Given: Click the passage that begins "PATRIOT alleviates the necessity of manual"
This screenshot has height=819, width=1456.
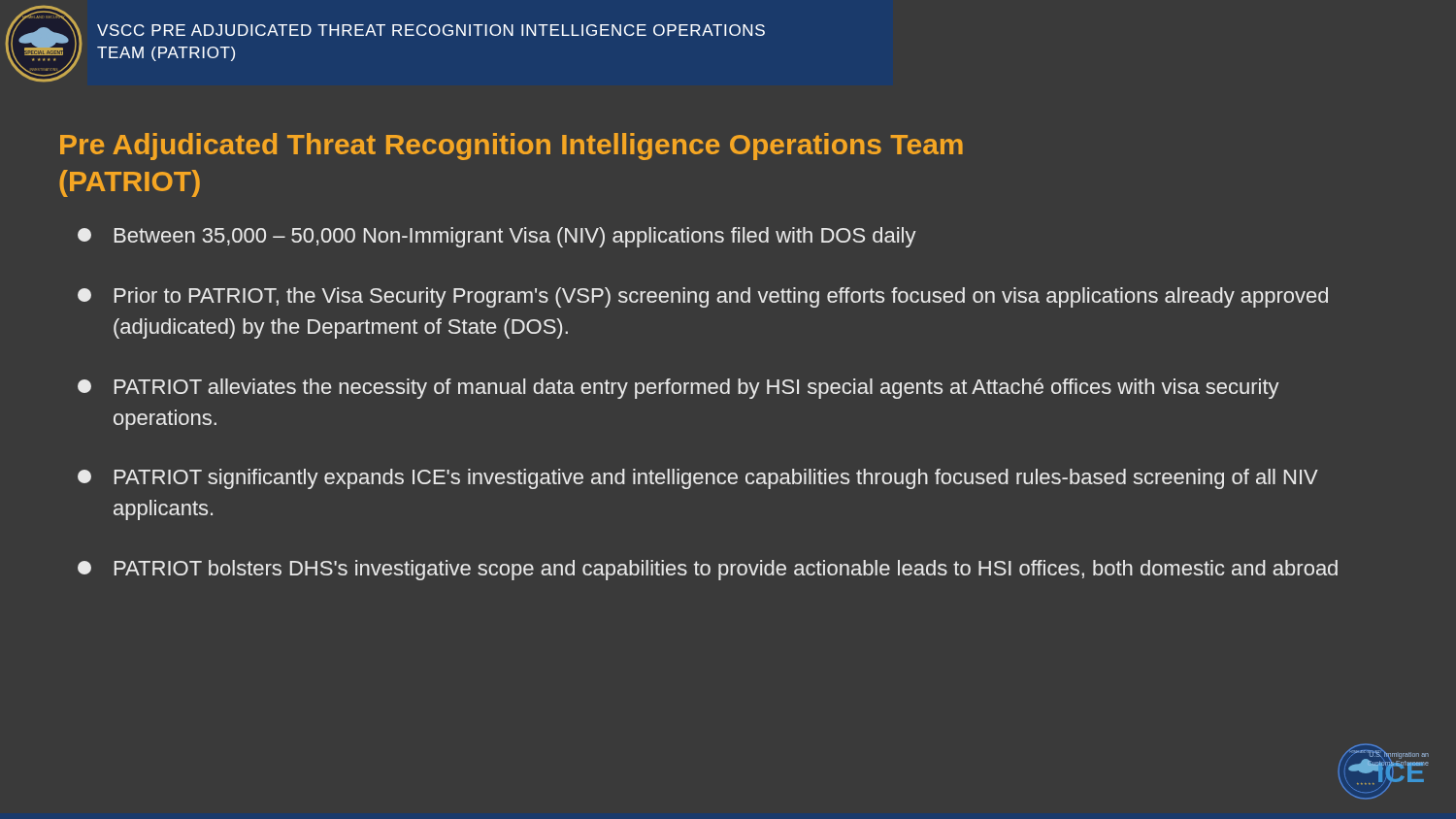Looking at the screenshot, I should (716, 402).
